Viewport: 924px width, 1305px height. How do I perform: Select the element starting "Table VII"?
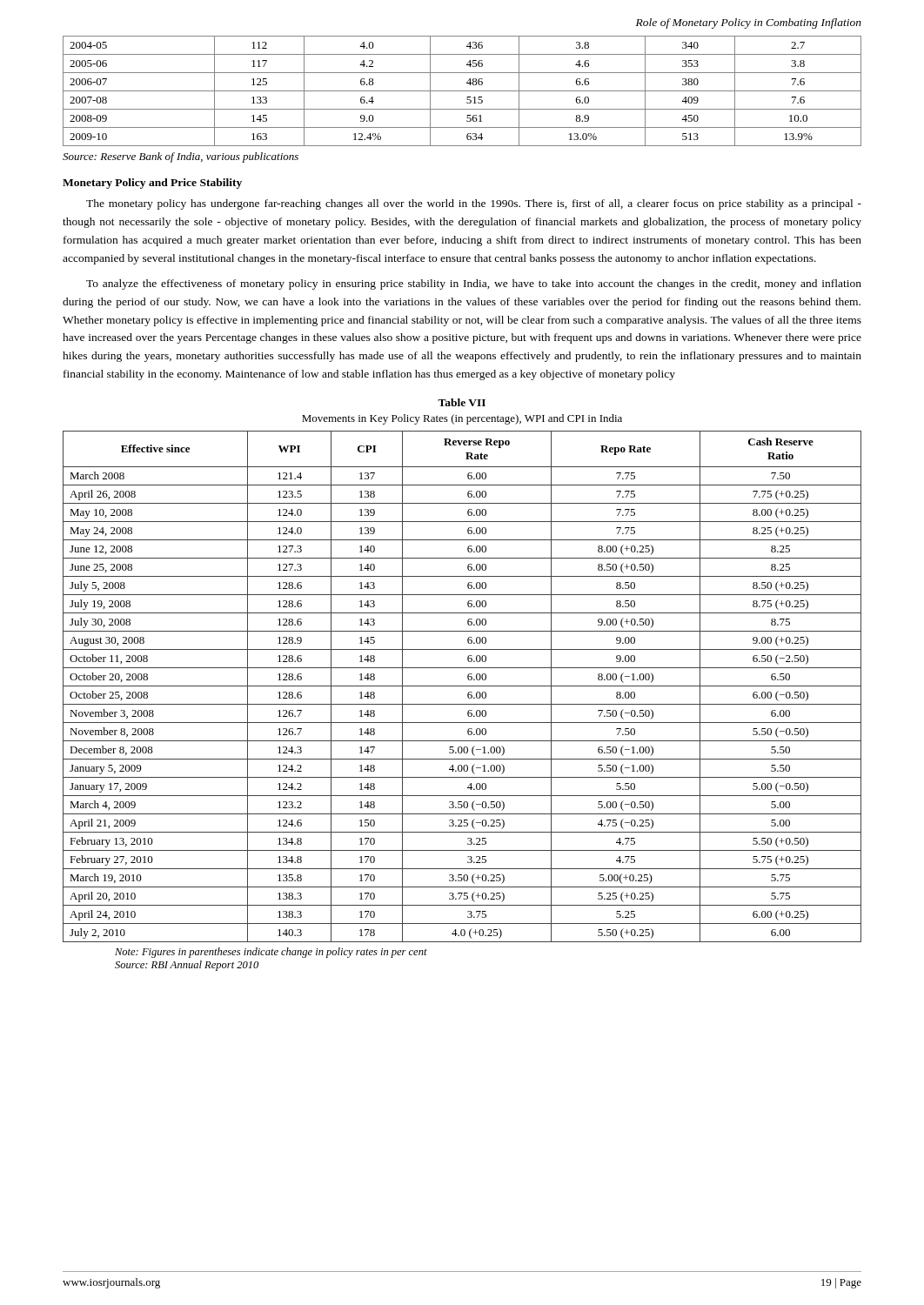pyautogui.click(x=462, y=403)
